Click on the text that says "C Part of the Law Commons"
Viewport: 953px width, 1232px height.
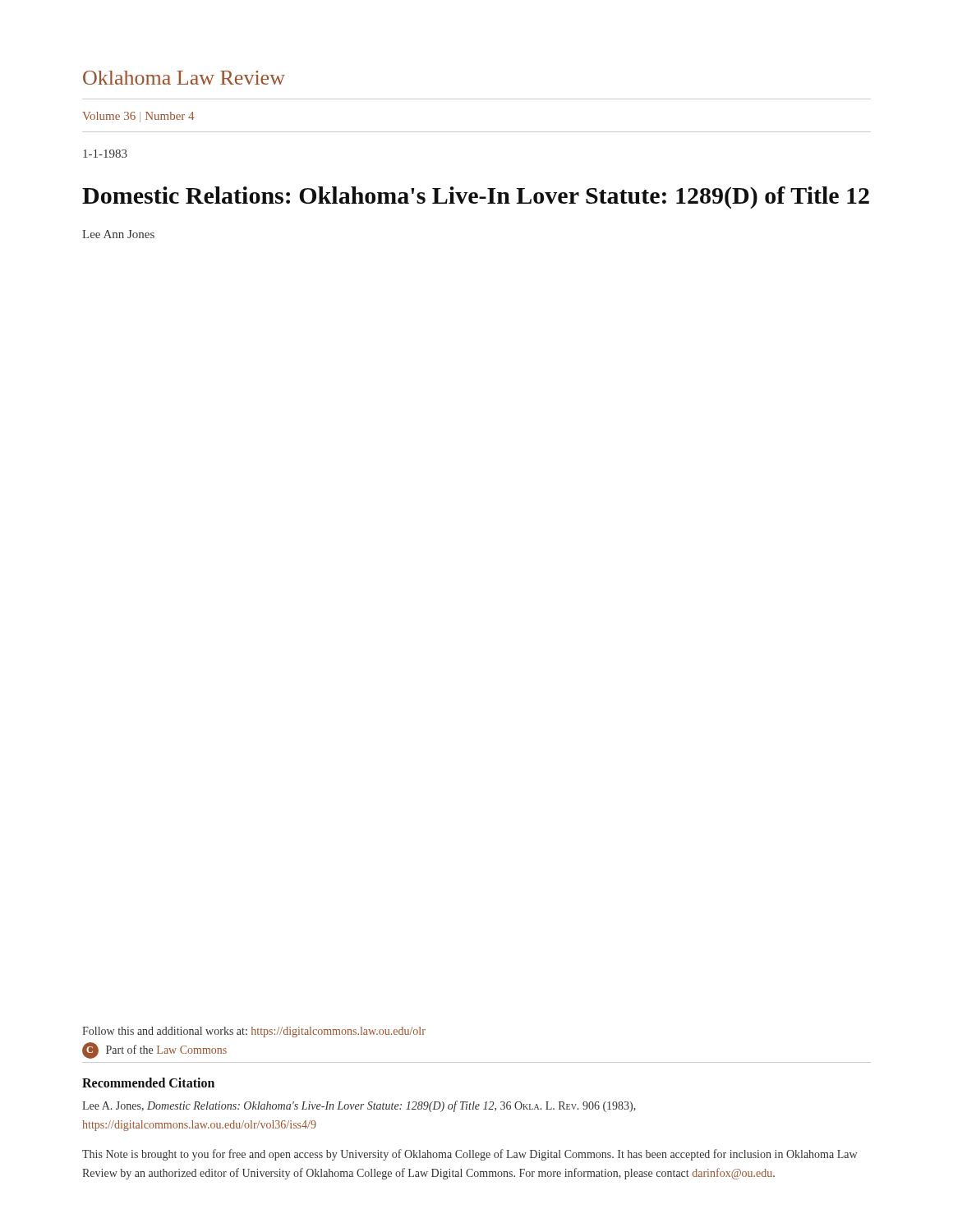[x=155, y=1051]
